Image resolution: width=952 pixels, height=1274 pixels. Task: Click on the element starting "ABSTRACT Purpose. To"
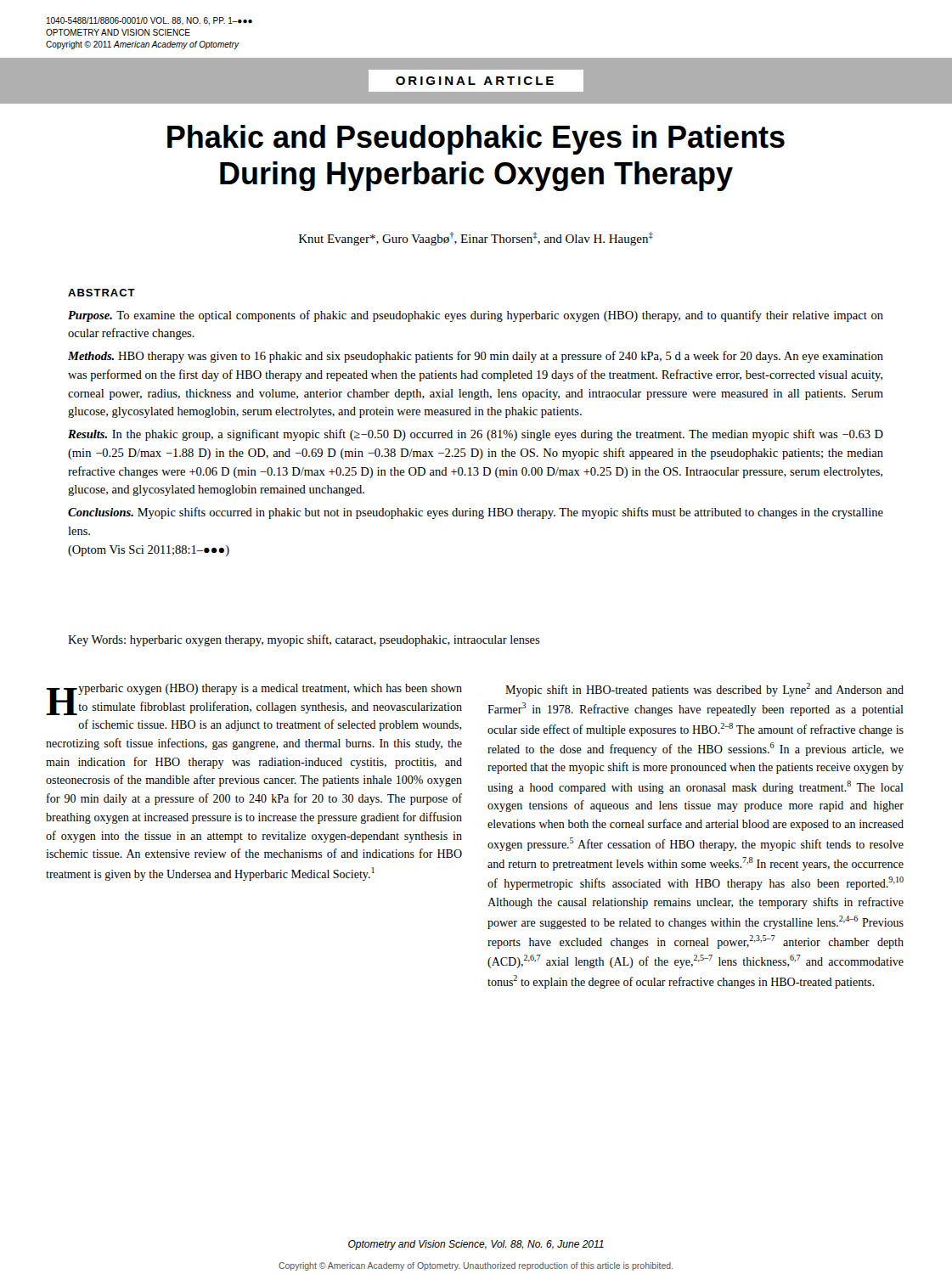pyautogui.click(x=476, y=422)
